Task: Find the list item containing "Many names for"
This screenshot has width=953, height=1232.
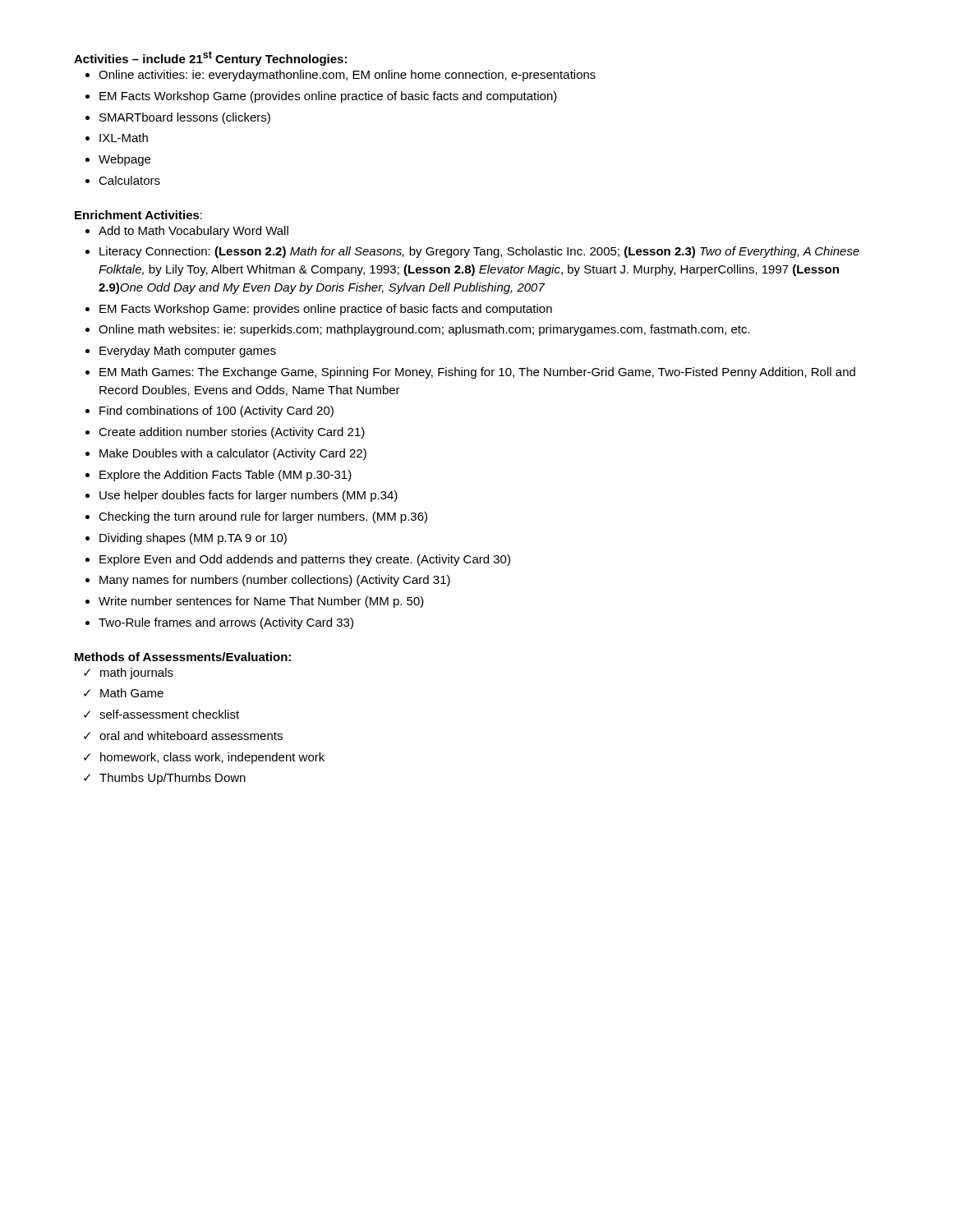Action: point(275,580)
